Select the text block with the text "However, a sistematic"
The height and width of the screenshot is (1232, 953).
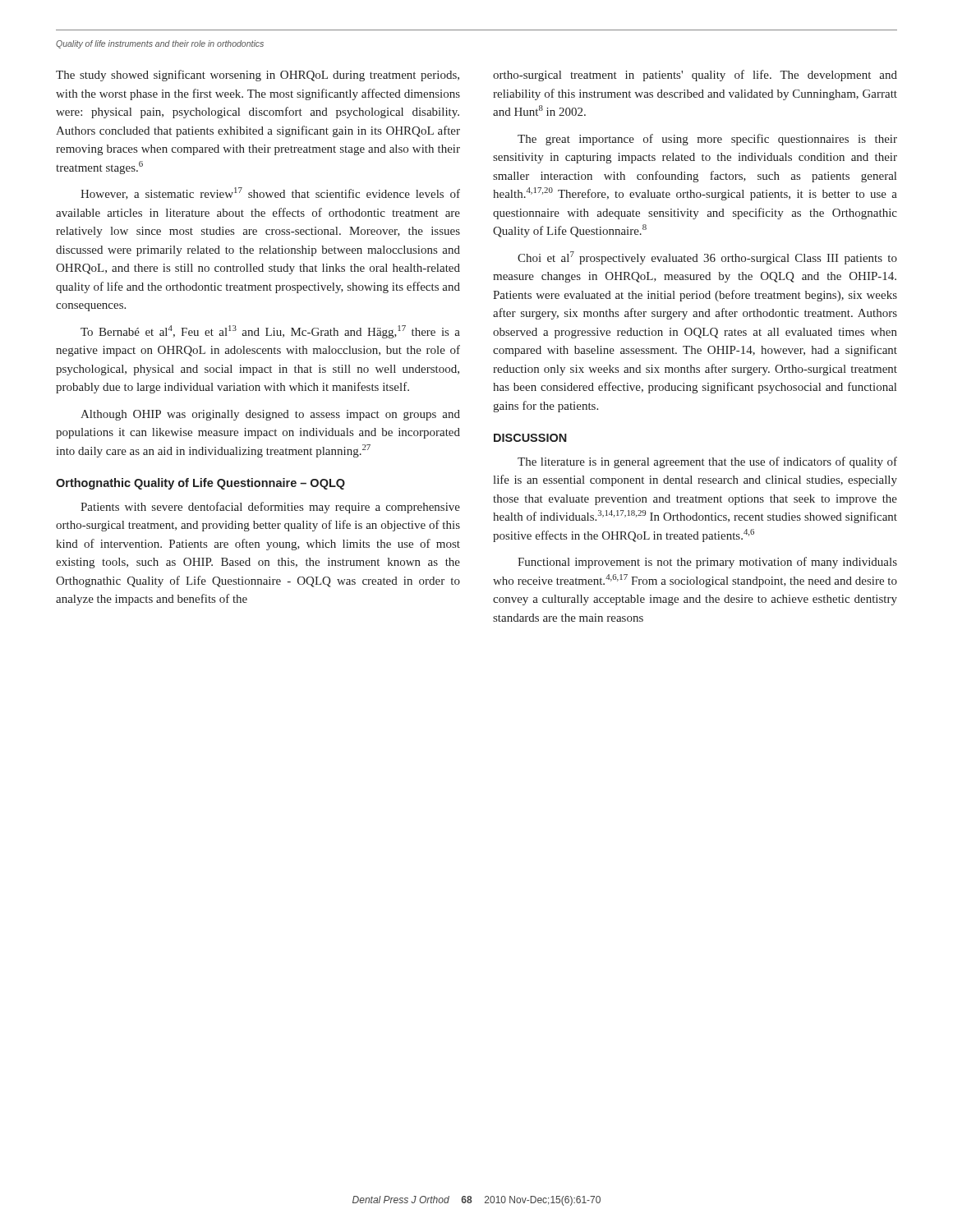pyautogui.click(x=258, y=249)
